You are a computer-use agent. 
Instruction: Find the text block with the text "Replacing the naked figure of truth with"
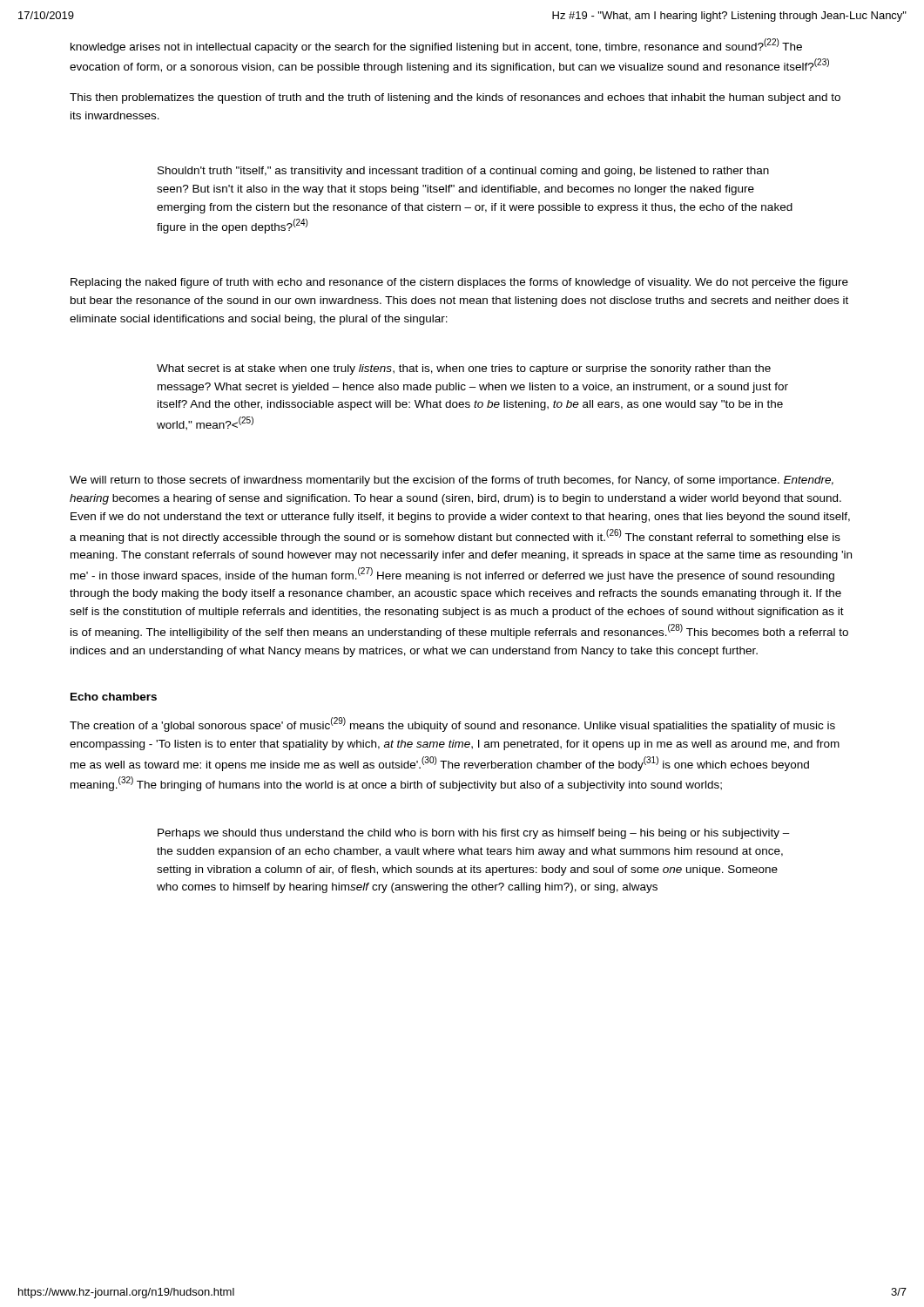[459, 300]
